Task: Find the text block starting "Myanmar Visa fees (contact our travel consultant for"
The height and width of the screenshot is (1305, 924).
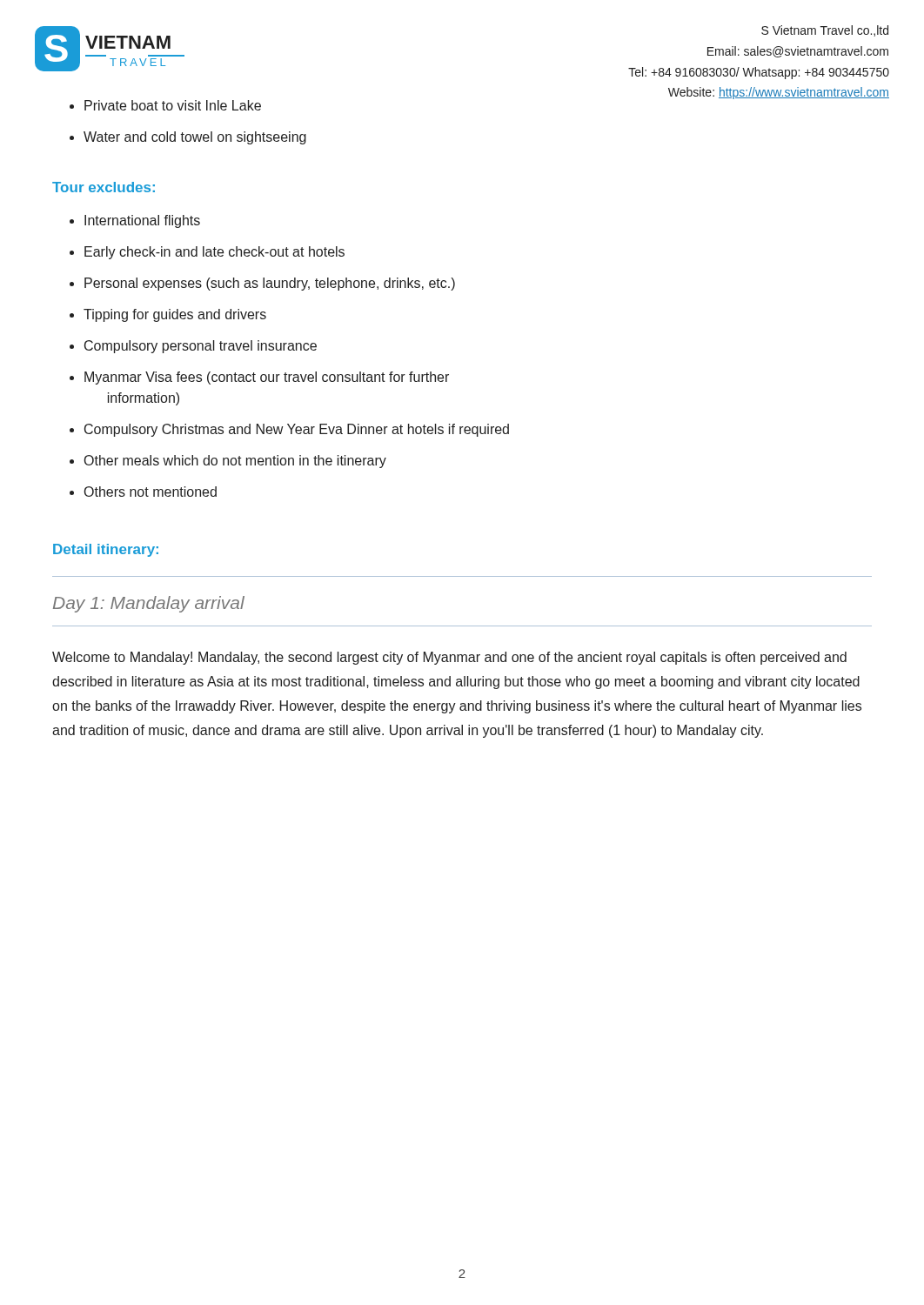Action: (x=266, y=388)
